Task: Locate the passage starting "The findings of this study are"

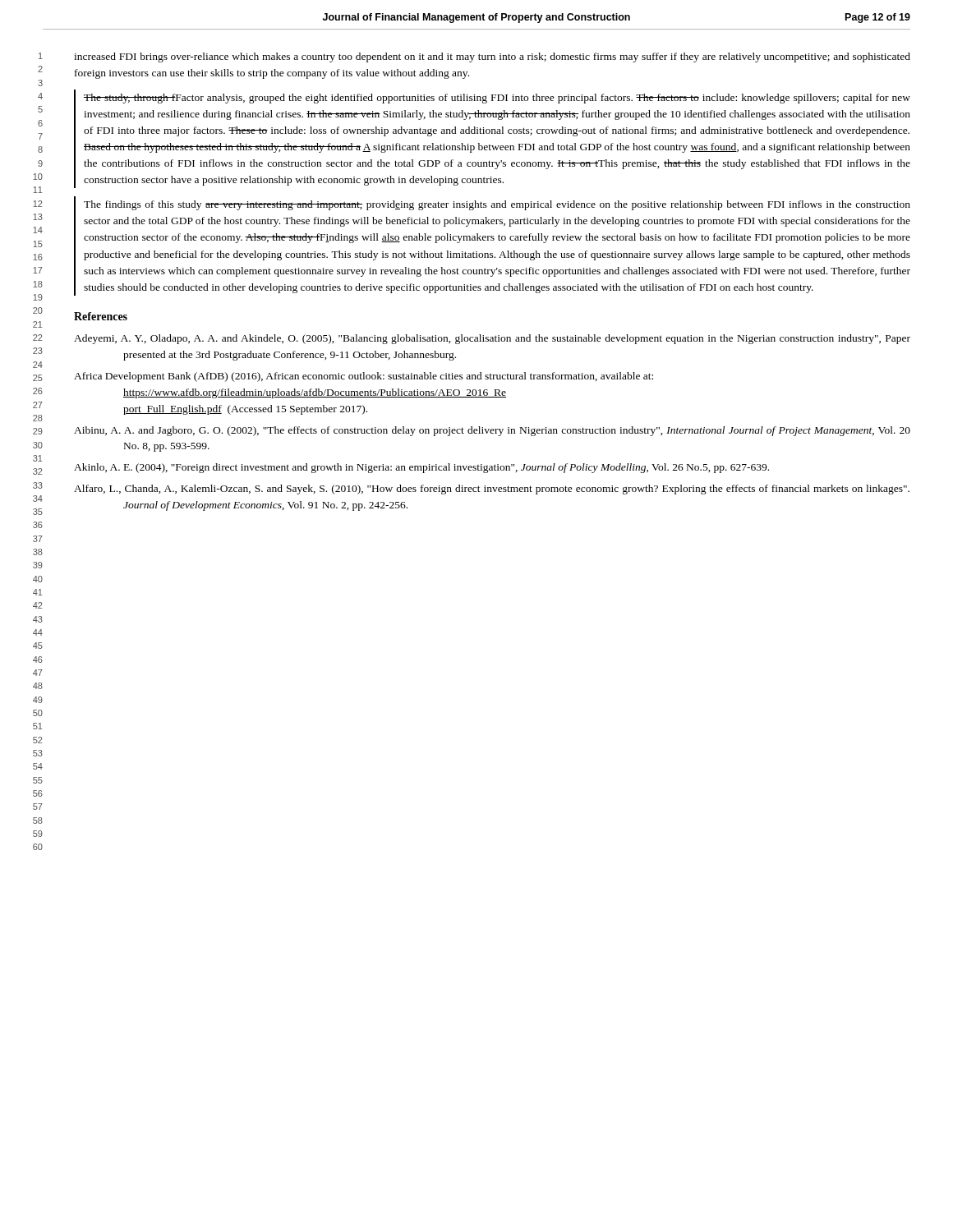Action: coord(497,246)
